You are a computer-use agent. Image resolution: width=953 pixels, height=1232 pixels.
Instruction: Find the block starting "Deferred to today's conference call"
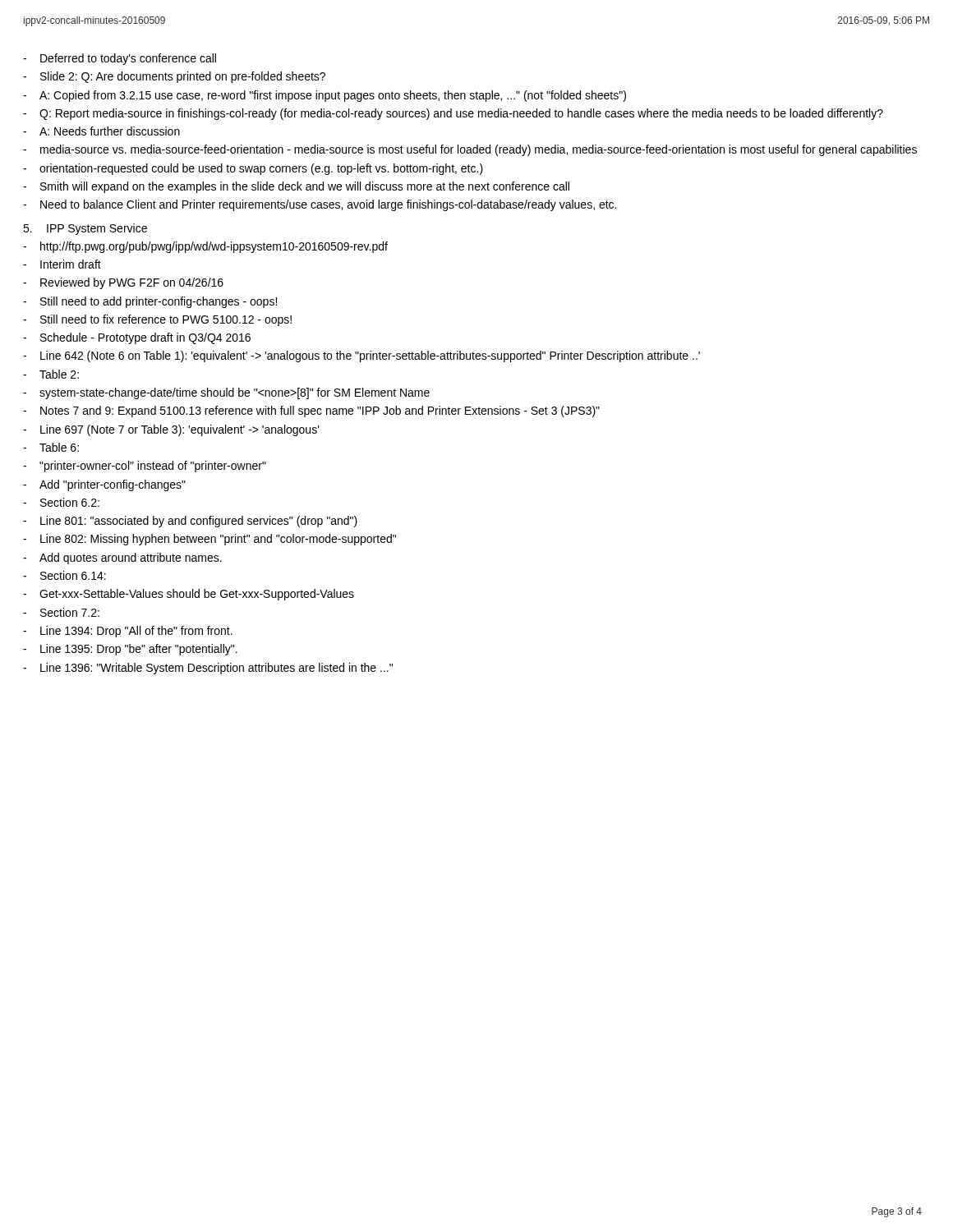click(x=128, y=58)
